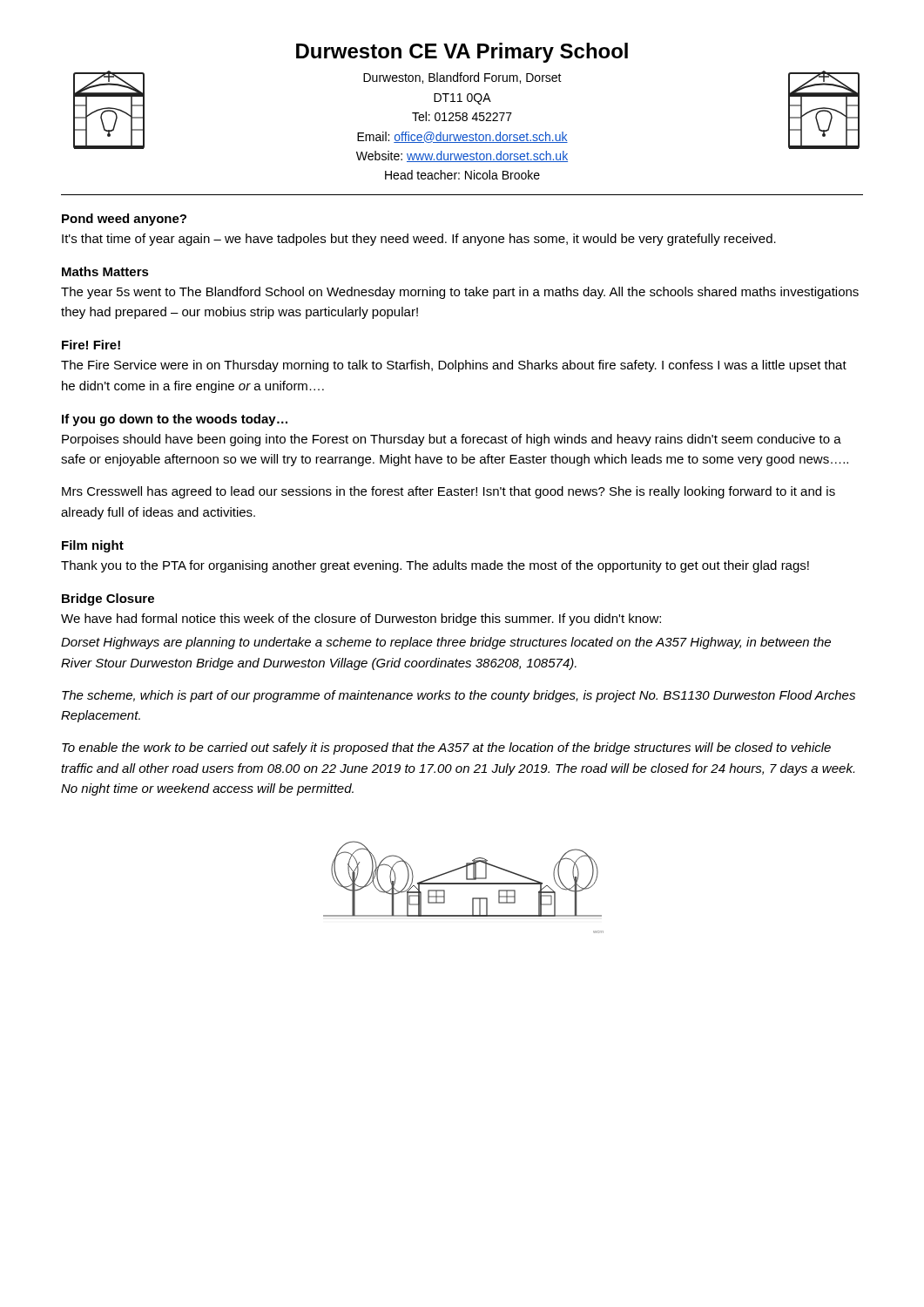Where is the passage that starts "The year 5s went to The Blandford"?
924x1307 pixels.
click(460, 302)
